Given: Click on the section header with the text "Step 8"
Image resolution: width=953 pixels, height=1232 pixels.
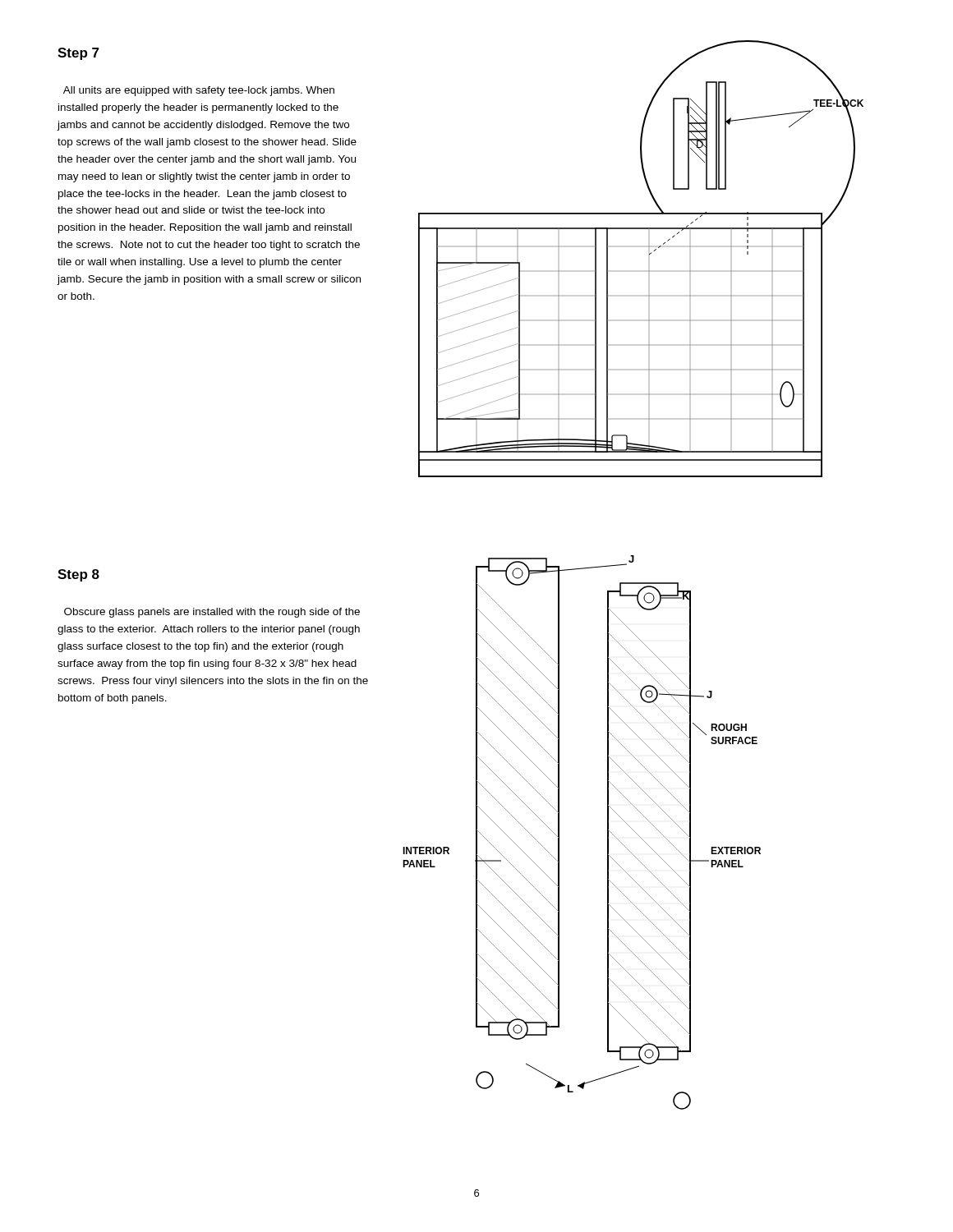Looking at the screenshot, I should 78,575.
